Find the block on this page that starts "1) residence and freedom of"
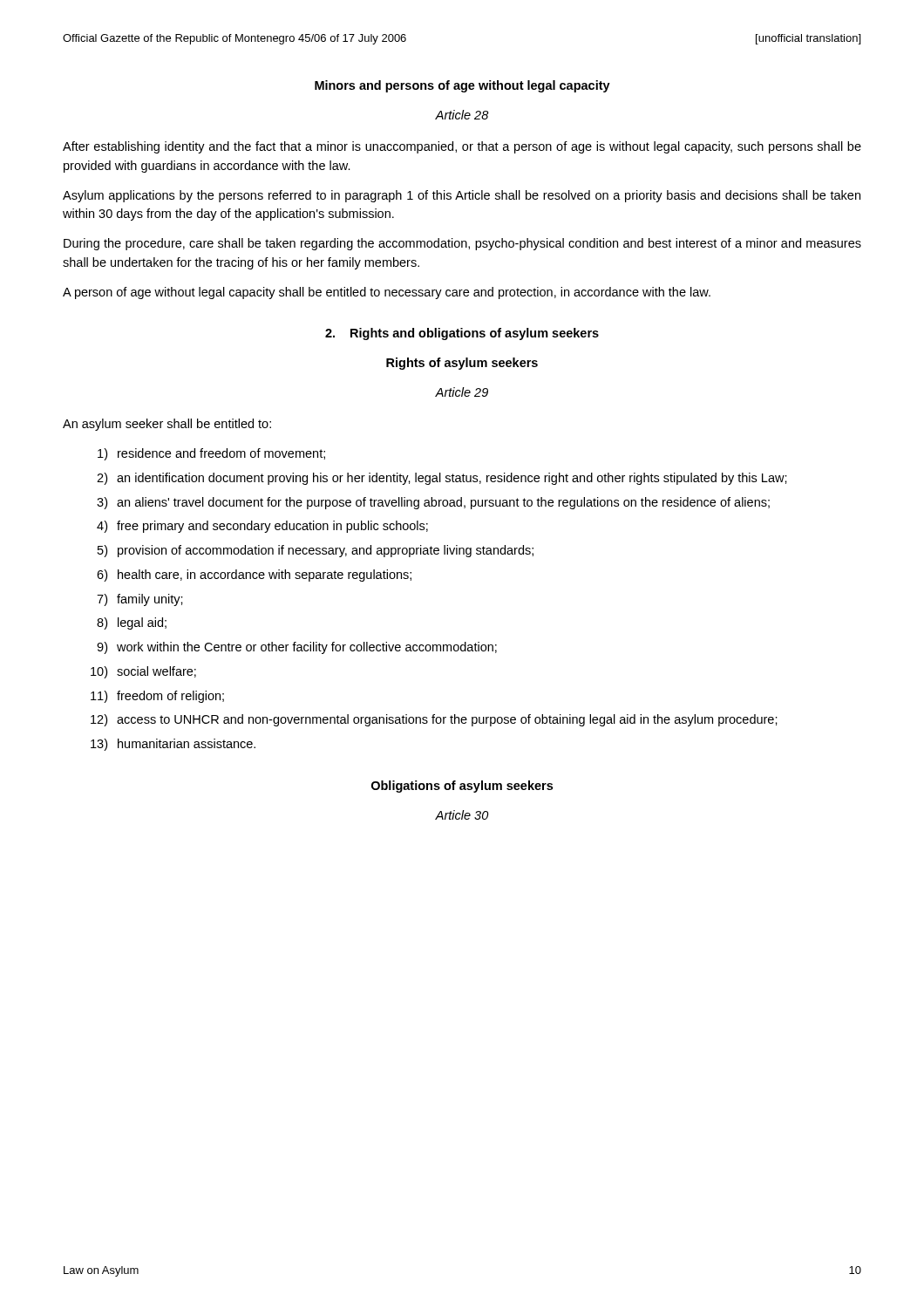Viewport: 924px width, 1308px height. coord(211,454)
